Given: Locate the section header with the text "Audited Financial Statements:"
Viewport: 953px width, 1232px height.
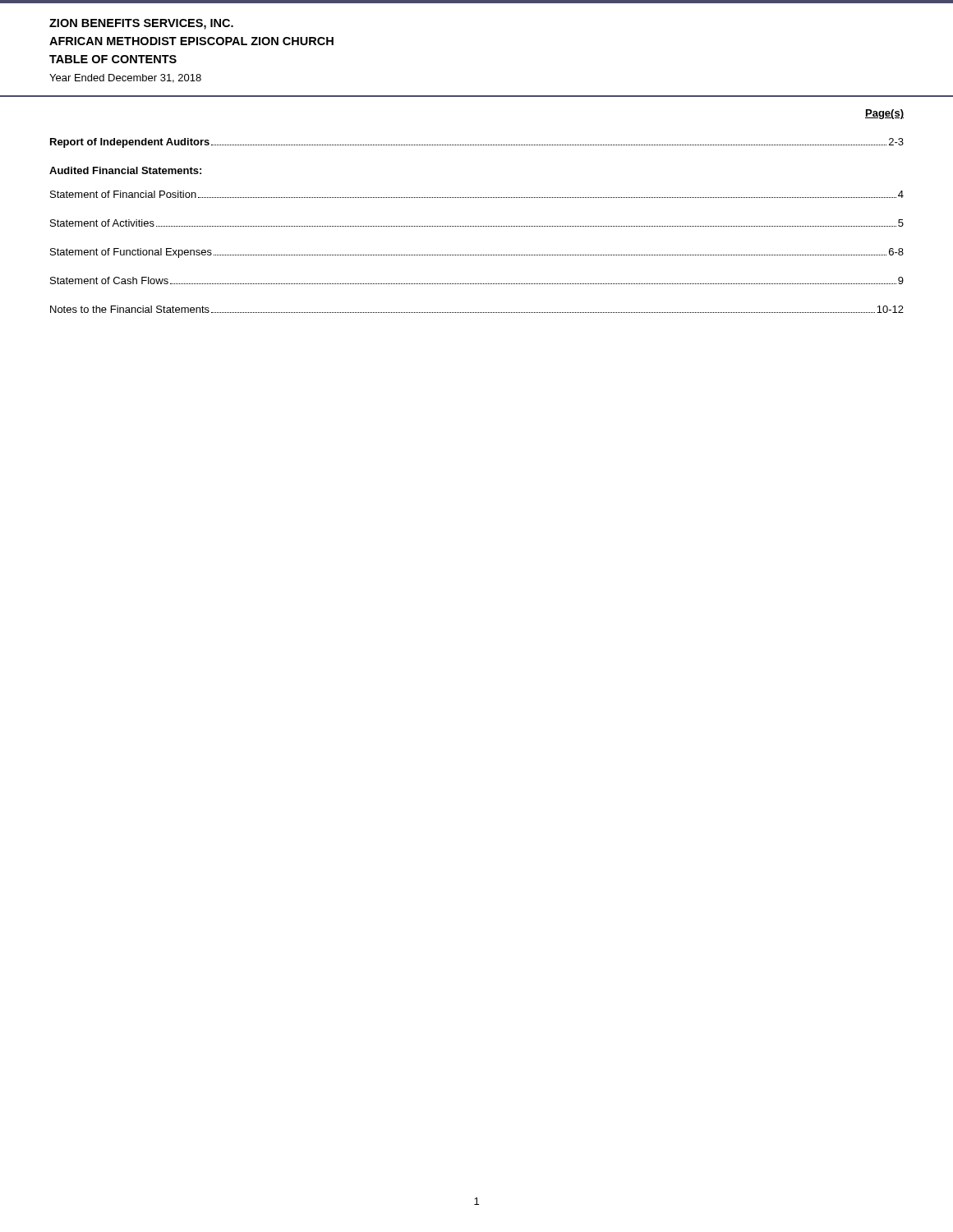Looking at the screenshot, I should pyautogui.click(x=126, y=170).
